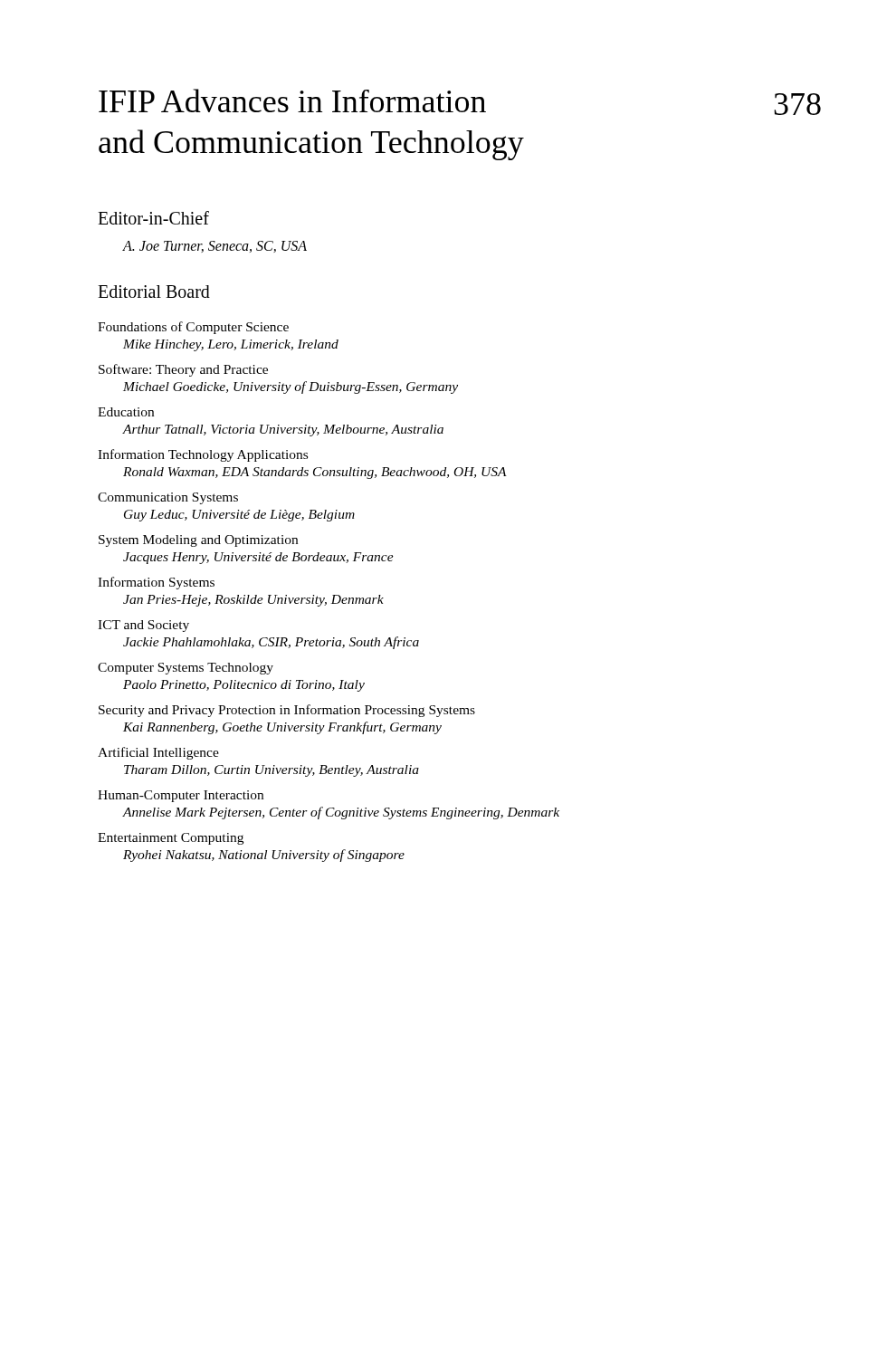
Task: Find the block on this page that starts "Communication Systems Guy Leduc,"
Action: point(168,498)
